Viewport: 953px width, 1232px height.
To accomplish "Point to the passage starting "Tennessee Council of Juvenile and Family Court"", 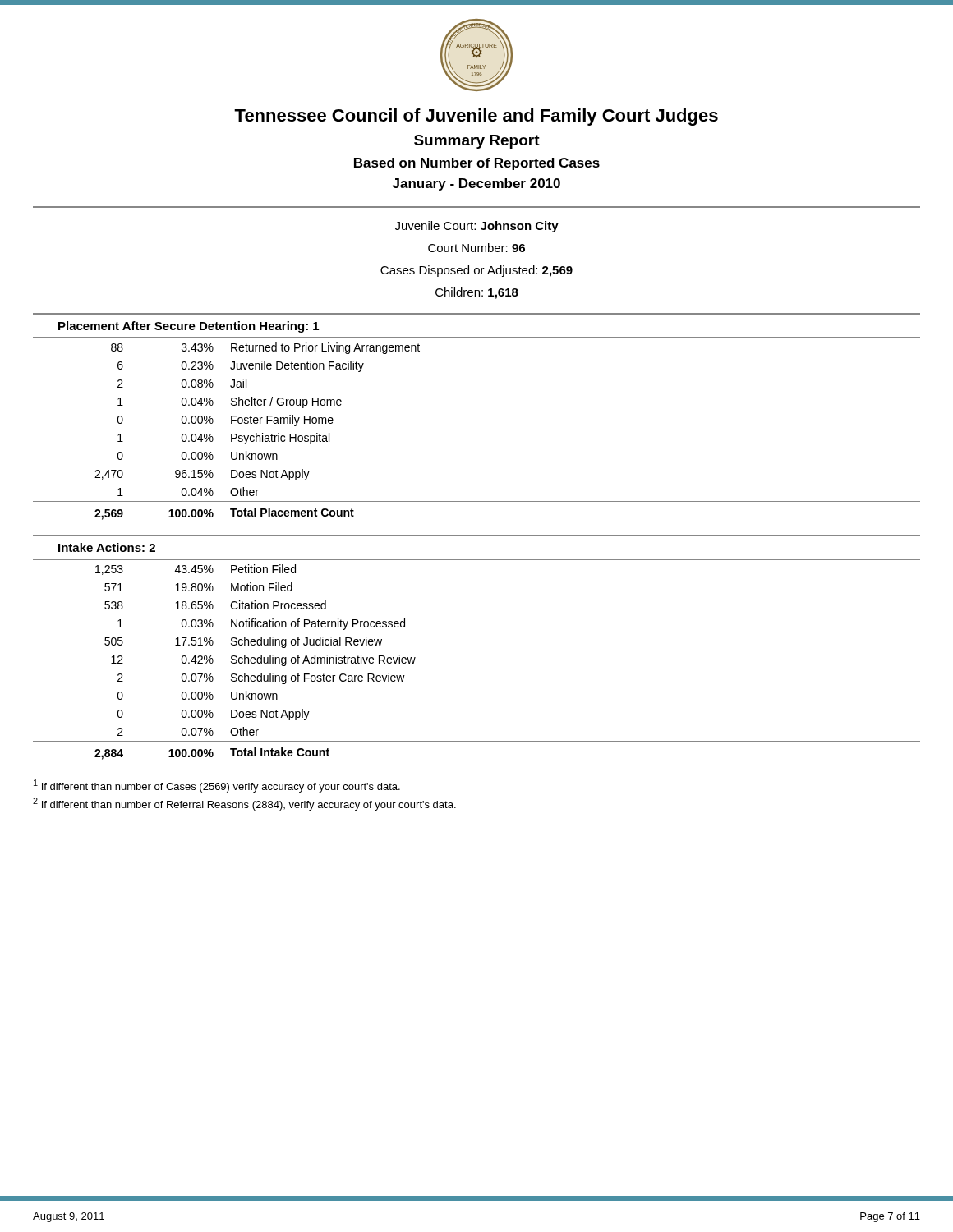I will coord(476,148).
